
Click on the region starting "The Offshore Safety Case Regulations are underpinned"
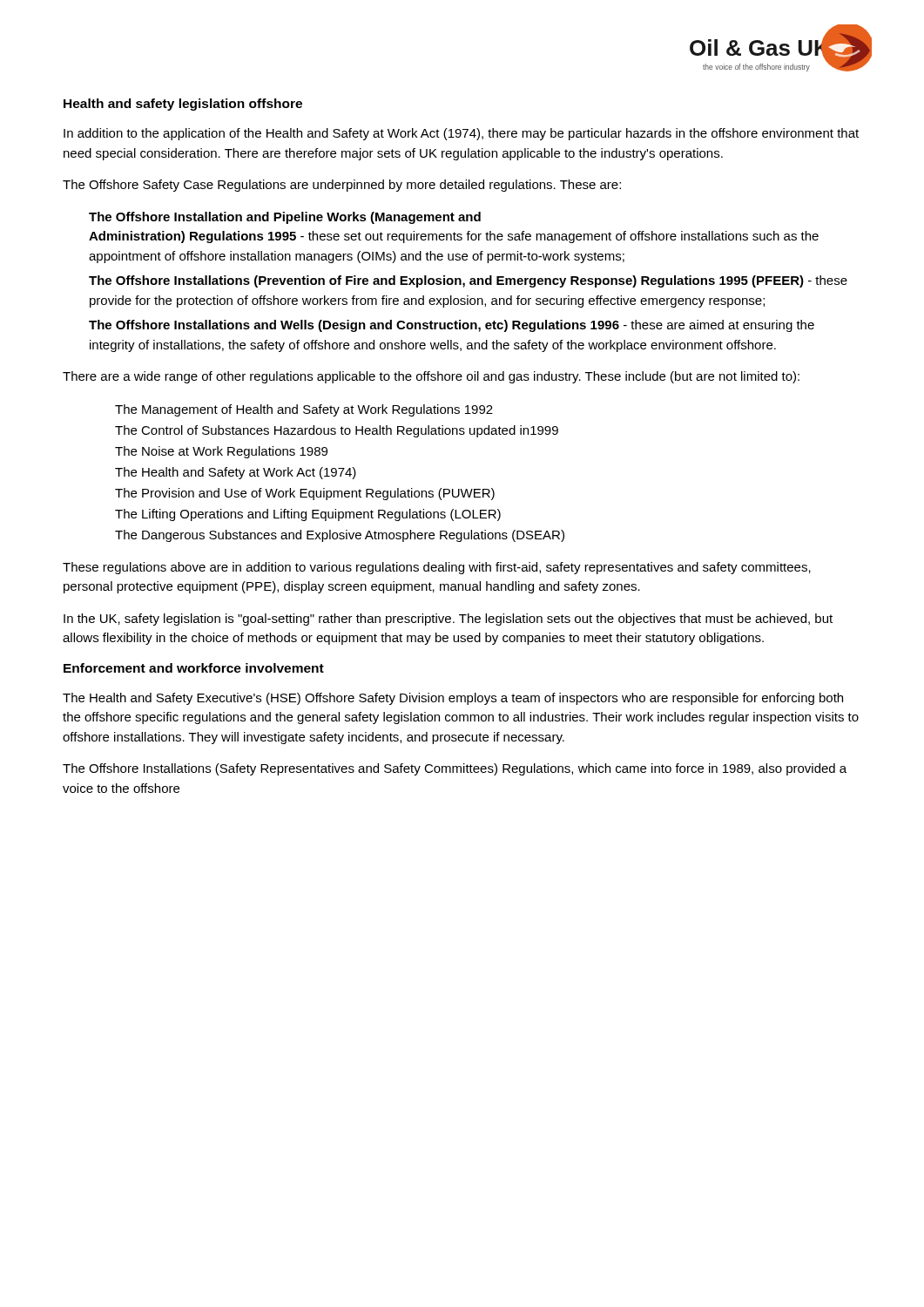(x=342, y=184)
